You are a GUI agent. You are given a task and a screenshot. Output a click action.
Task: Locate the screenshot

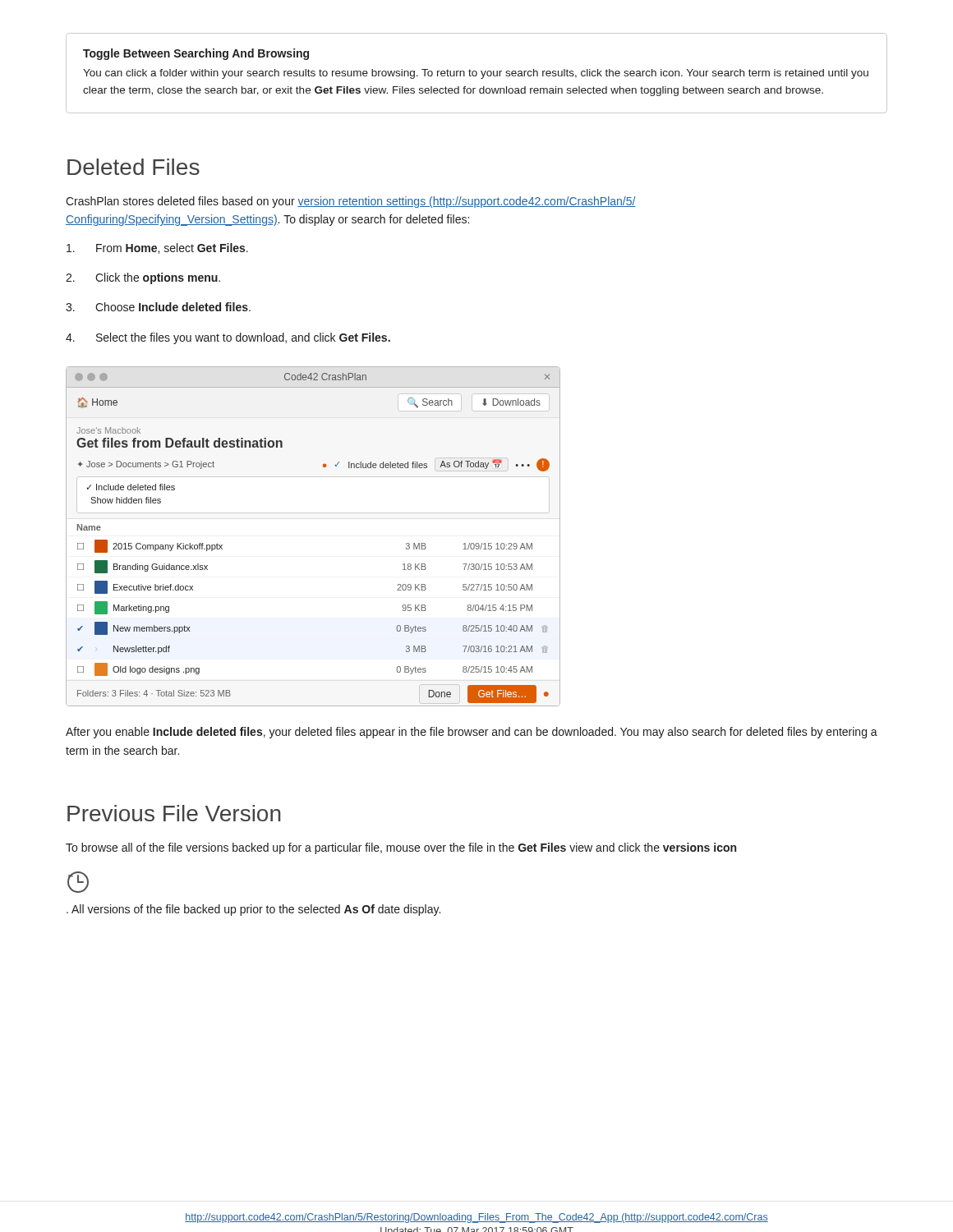[476, 537]
